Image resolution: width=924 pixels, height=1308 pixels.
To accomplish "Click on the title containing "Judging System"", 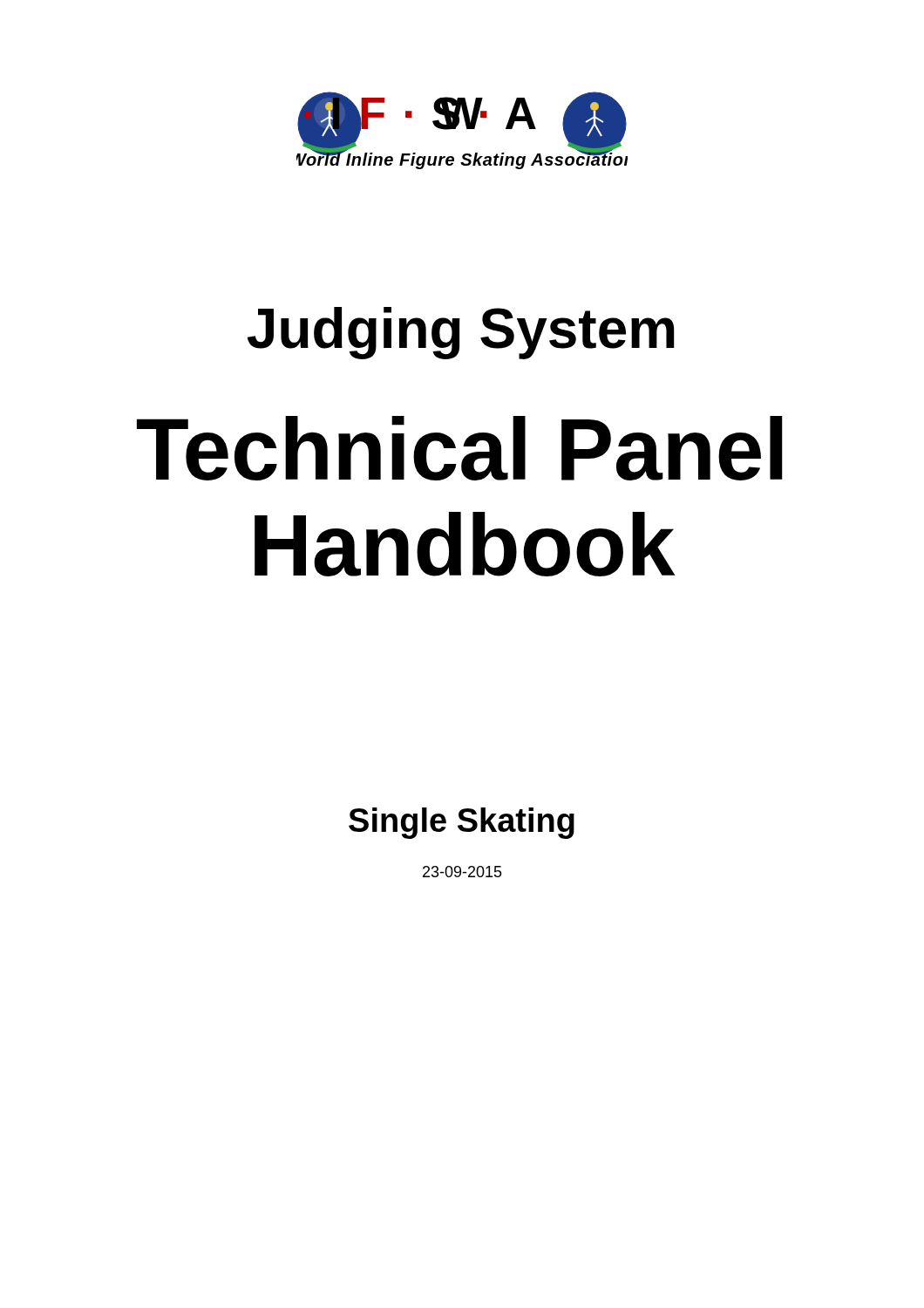I will click(x=462, y=329).
